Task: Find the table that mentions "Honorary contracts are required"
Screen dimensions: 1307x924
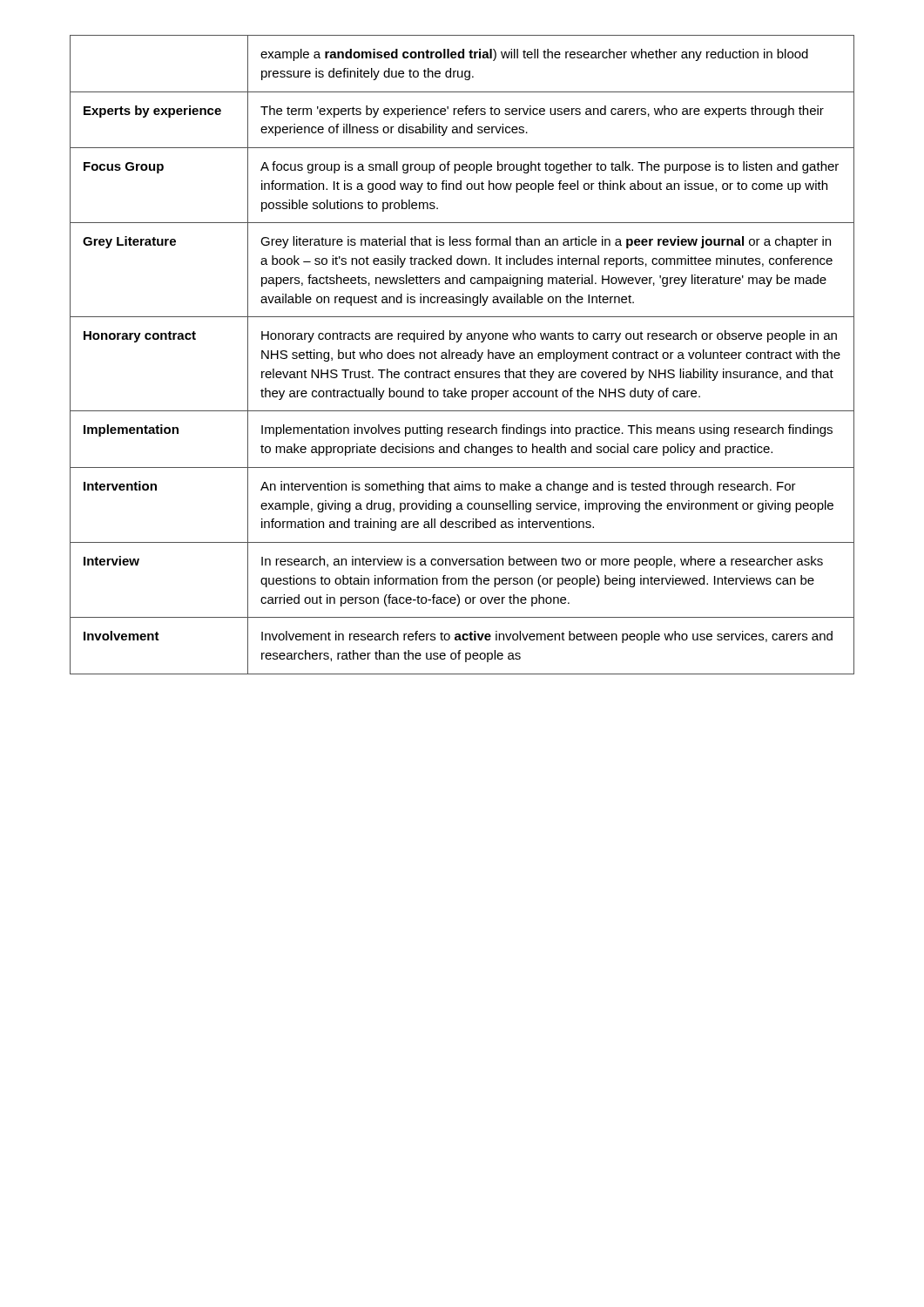Action: click(462, 355)
